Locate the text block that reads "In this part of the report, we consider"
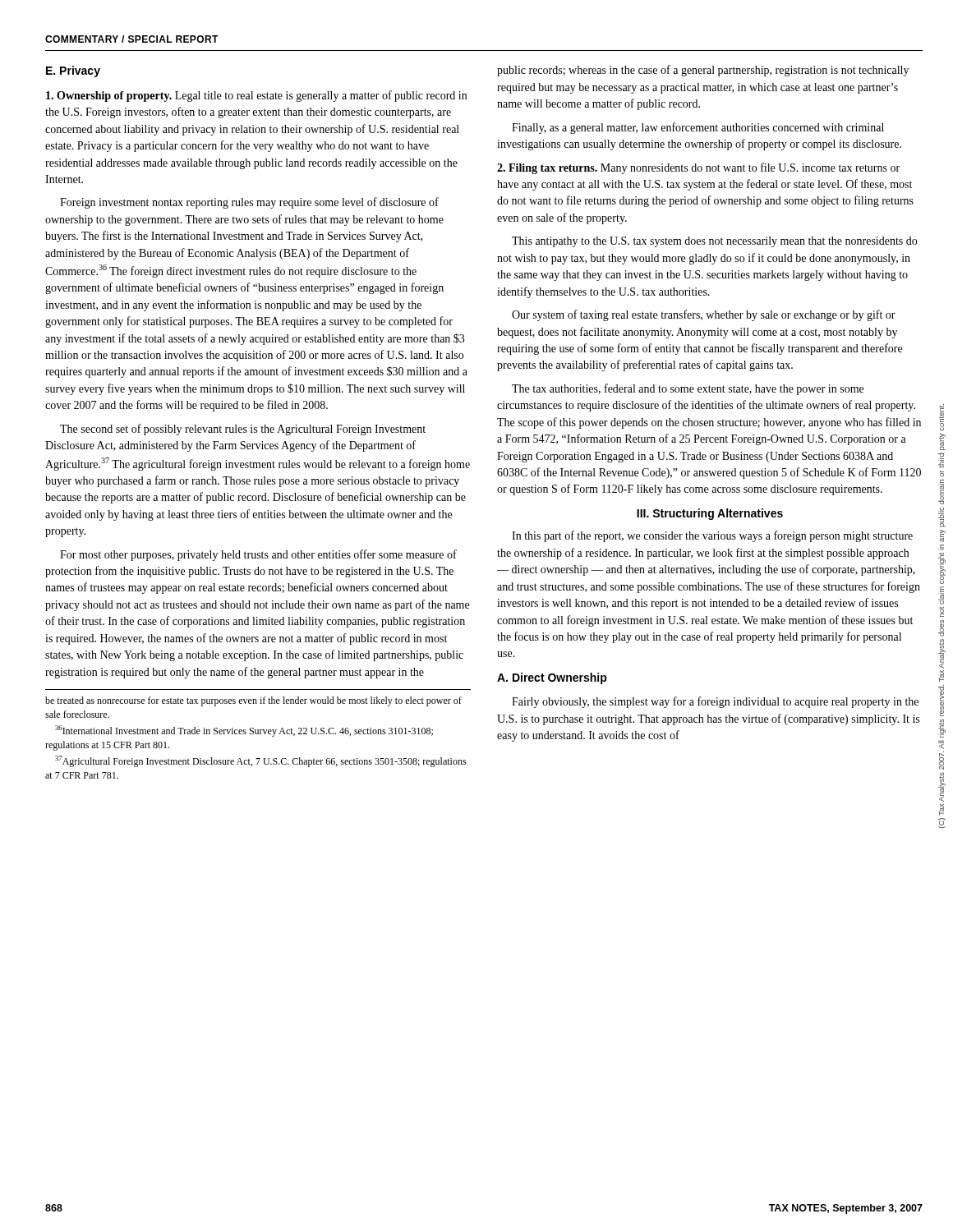953x1232 pixels. pyautogui.click(x=710, y=596)
